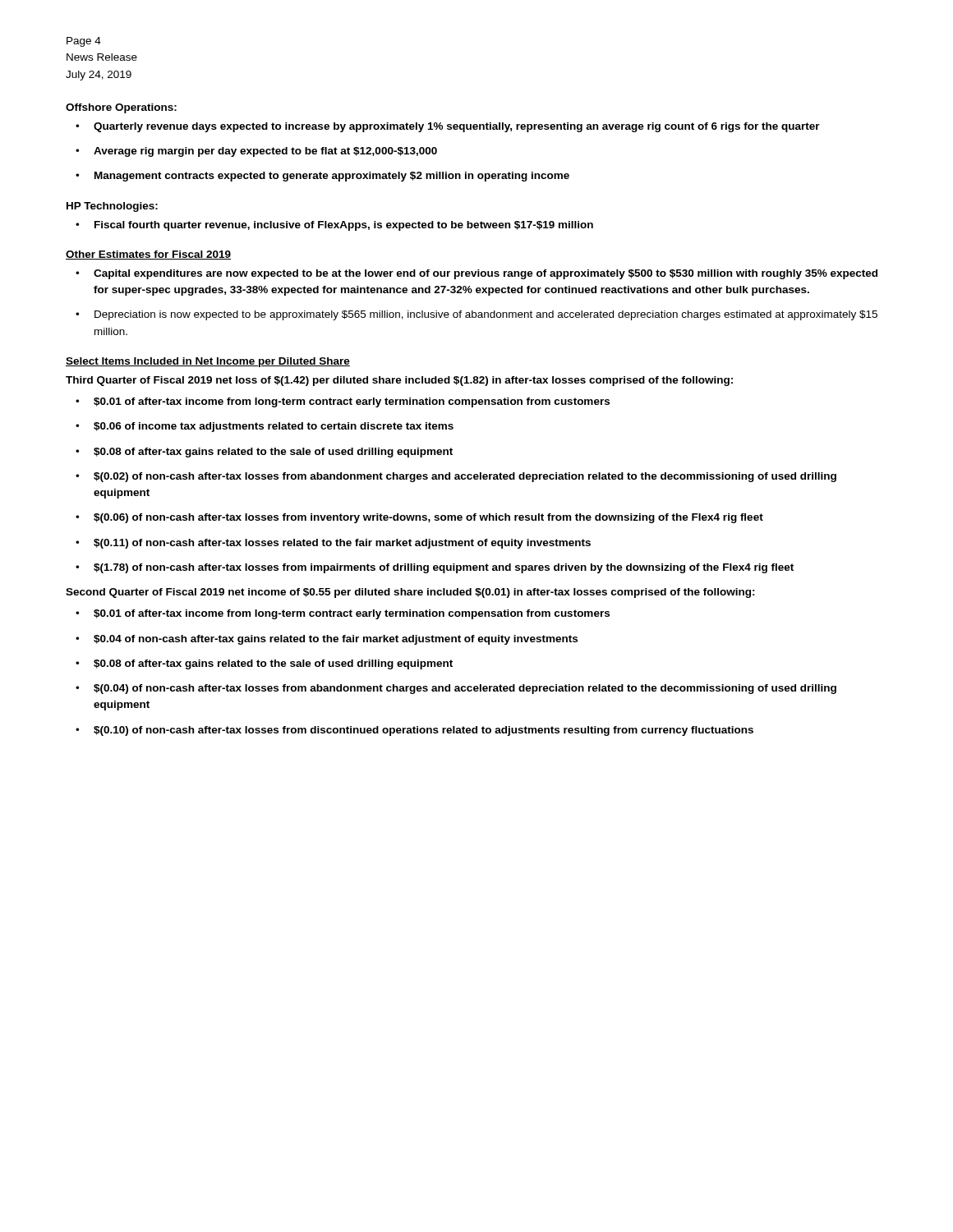Screen dimensions: 1232x953
Task: Select the list item that says "$(0.11) of non-cash"
Action: pos(342,543)
